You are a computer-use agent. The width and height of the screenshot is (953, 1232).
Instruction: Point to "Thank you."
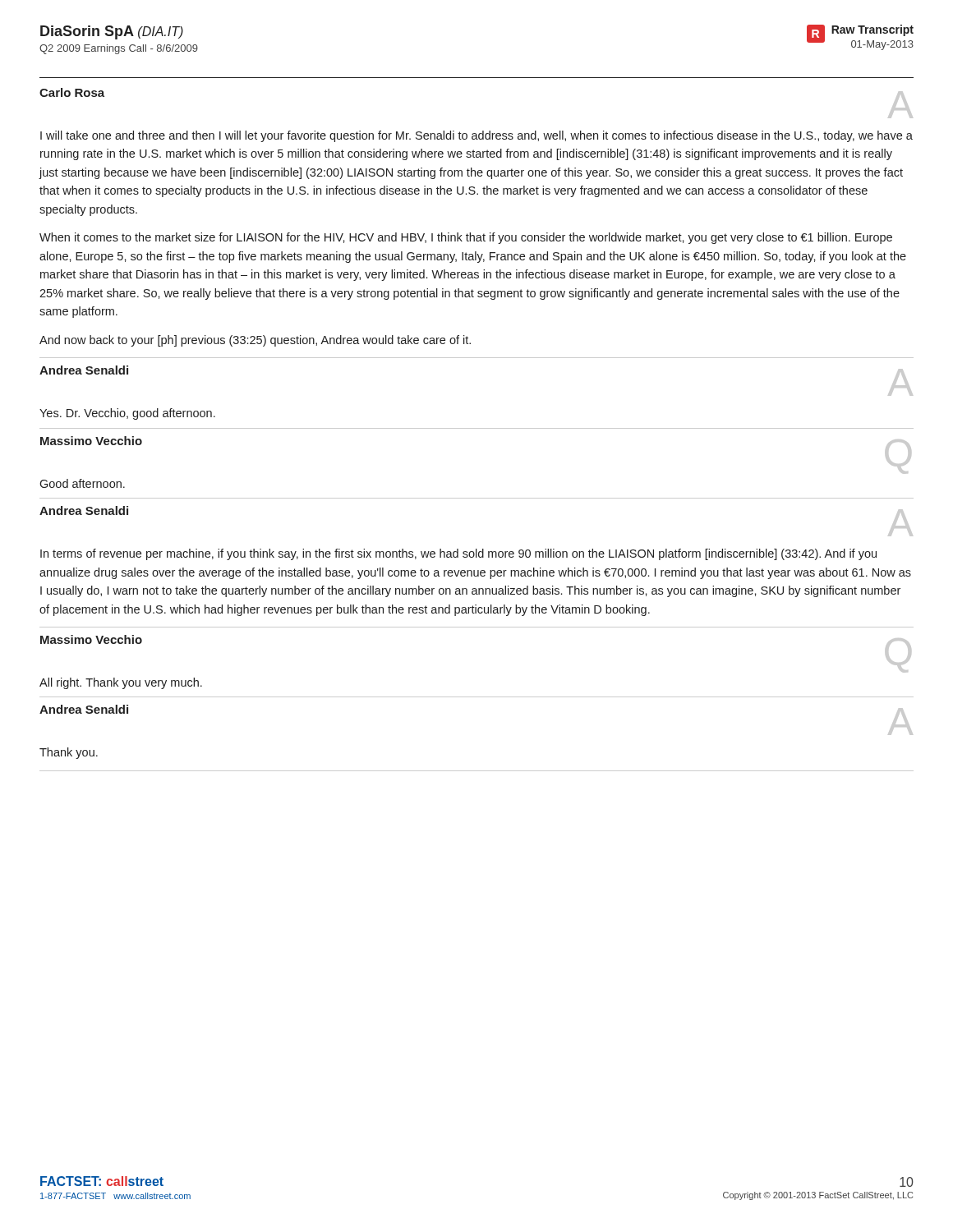click(69, 753)
